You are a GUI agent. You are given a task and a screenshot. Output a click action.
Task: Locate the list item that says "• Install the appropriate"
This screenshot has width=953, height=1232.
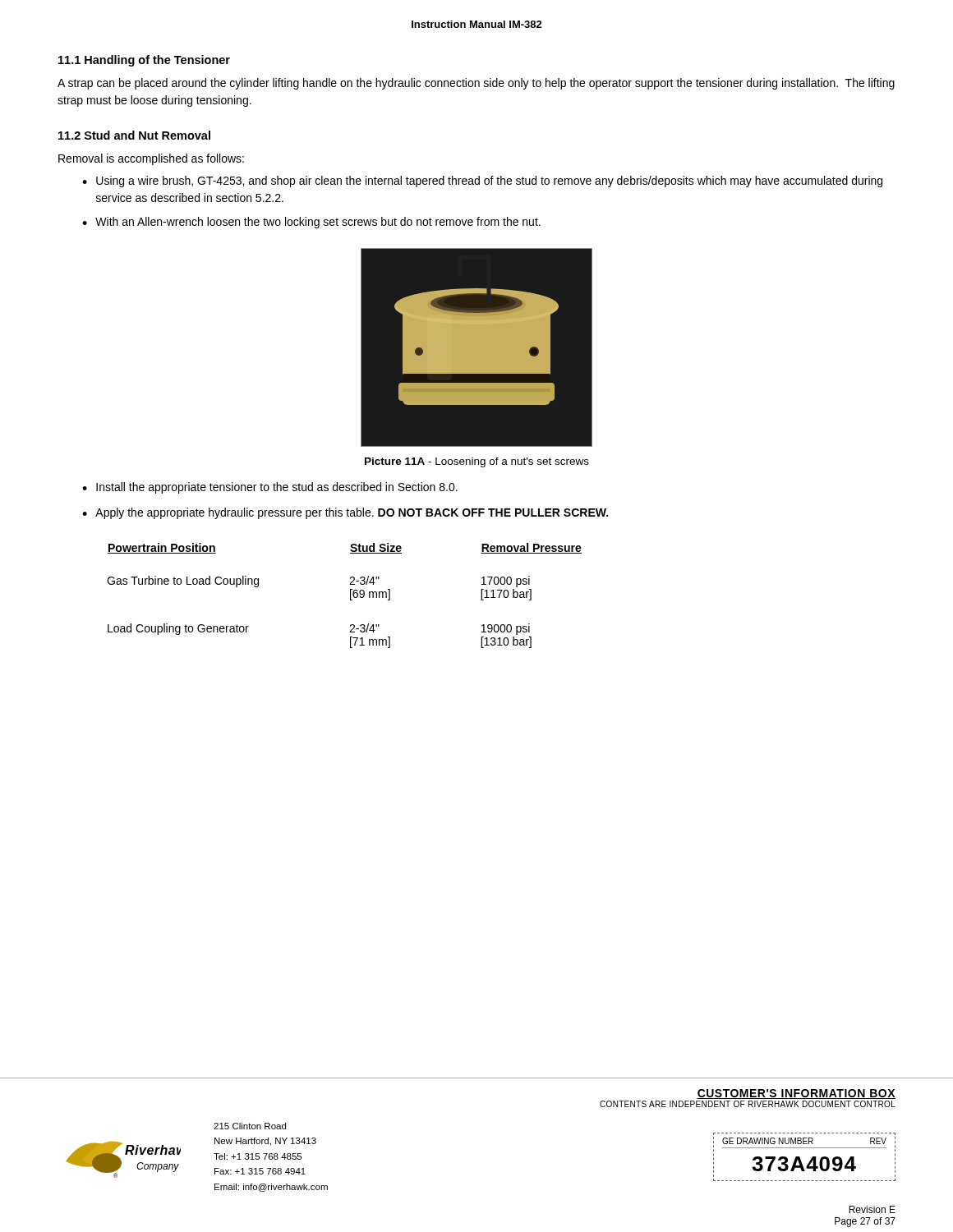[x=270, y=488]
